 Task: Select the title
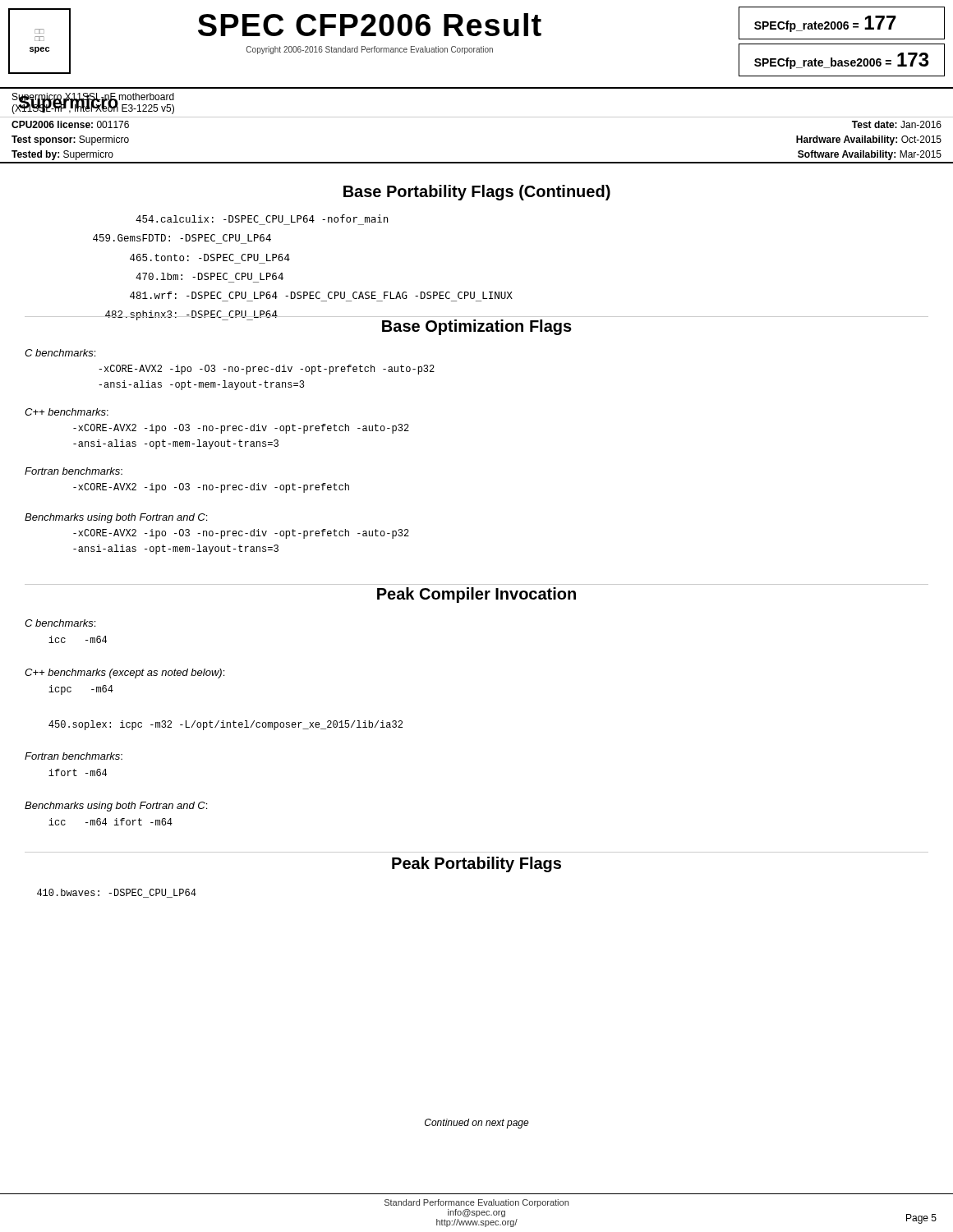coord(68,102)
